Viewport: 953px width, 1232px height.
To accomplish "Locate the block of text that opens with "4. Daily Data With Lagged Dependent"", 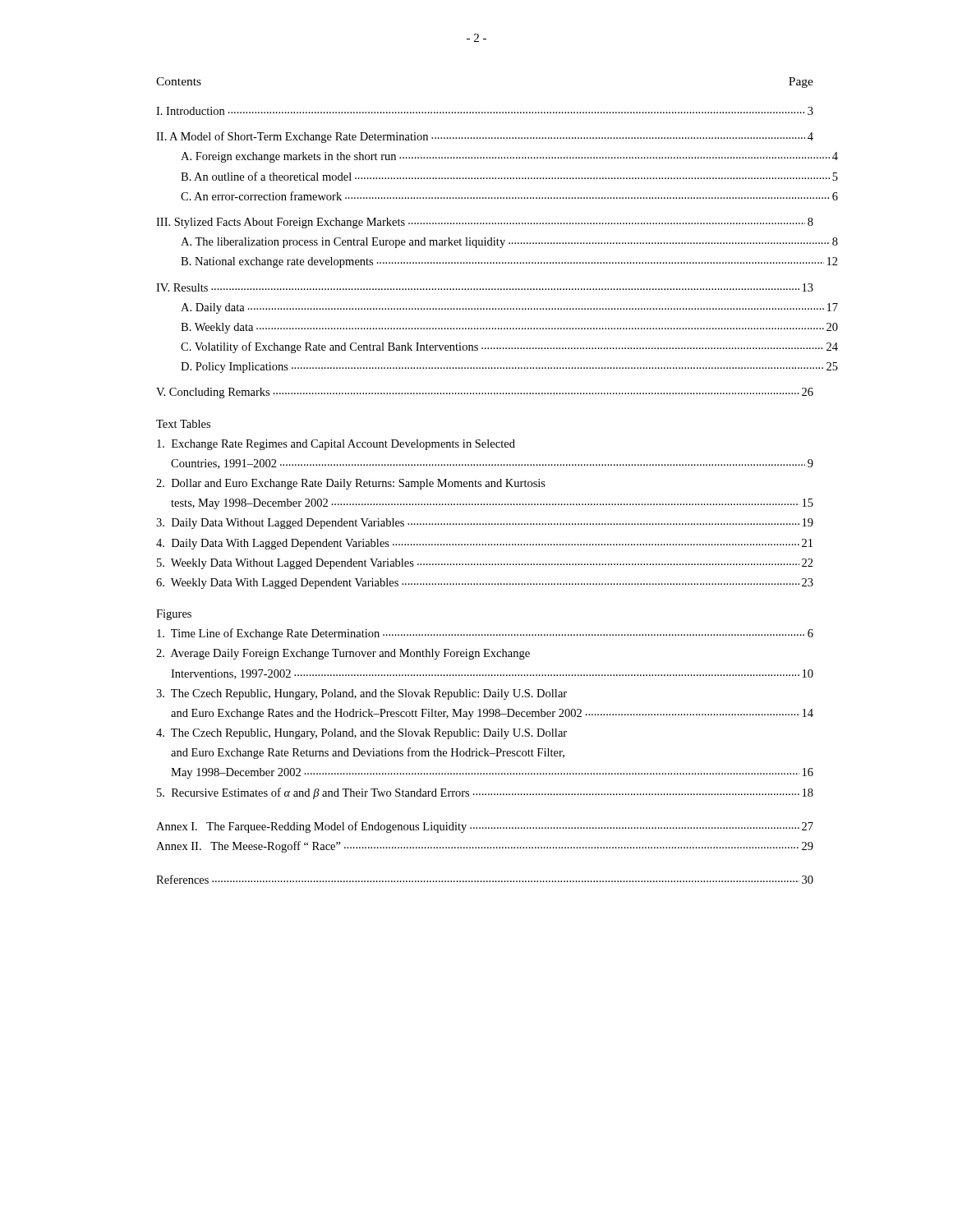I will pos(485,543).
